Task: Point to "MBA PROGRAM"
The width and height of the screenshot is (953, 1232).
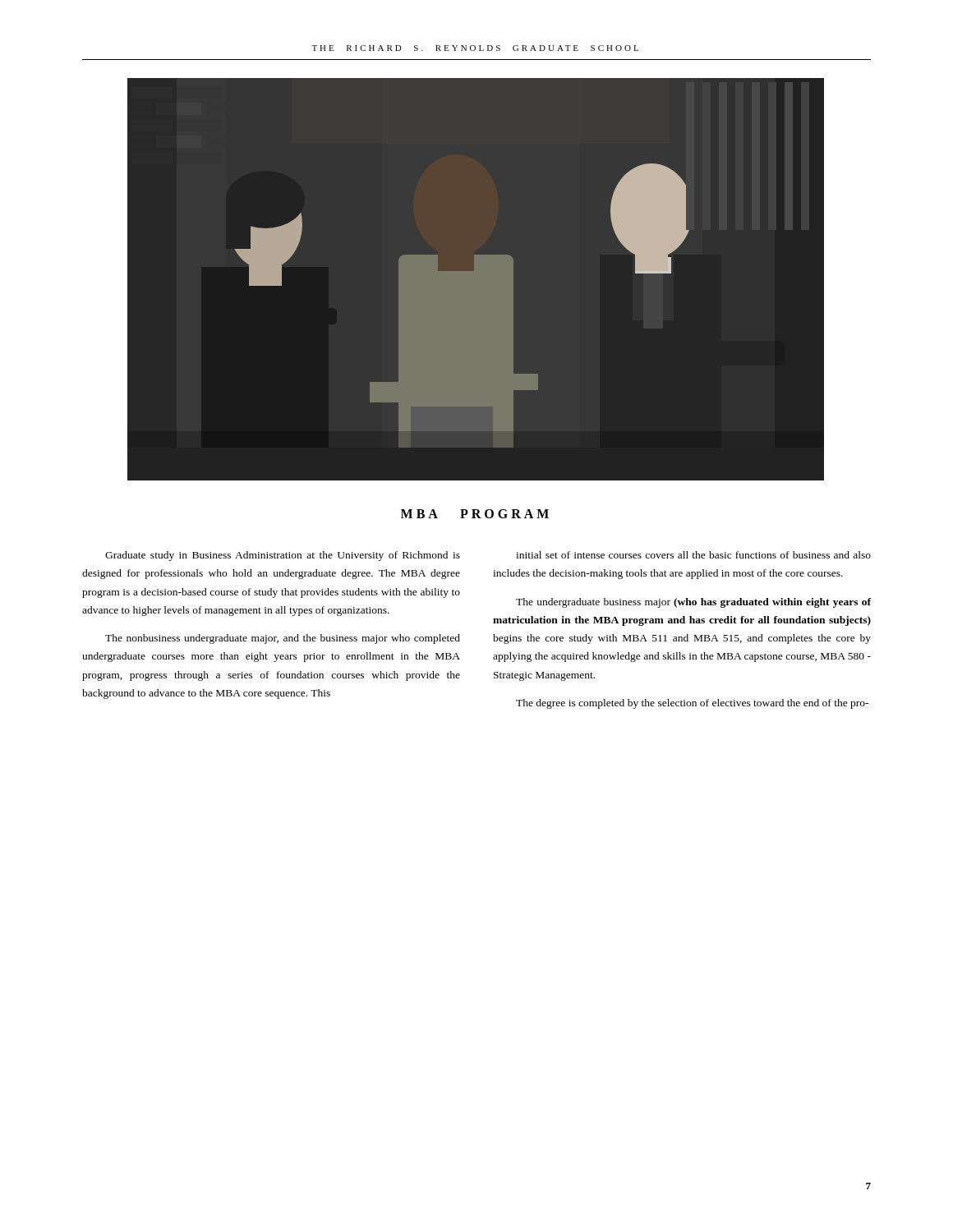Action: [476, 514]
